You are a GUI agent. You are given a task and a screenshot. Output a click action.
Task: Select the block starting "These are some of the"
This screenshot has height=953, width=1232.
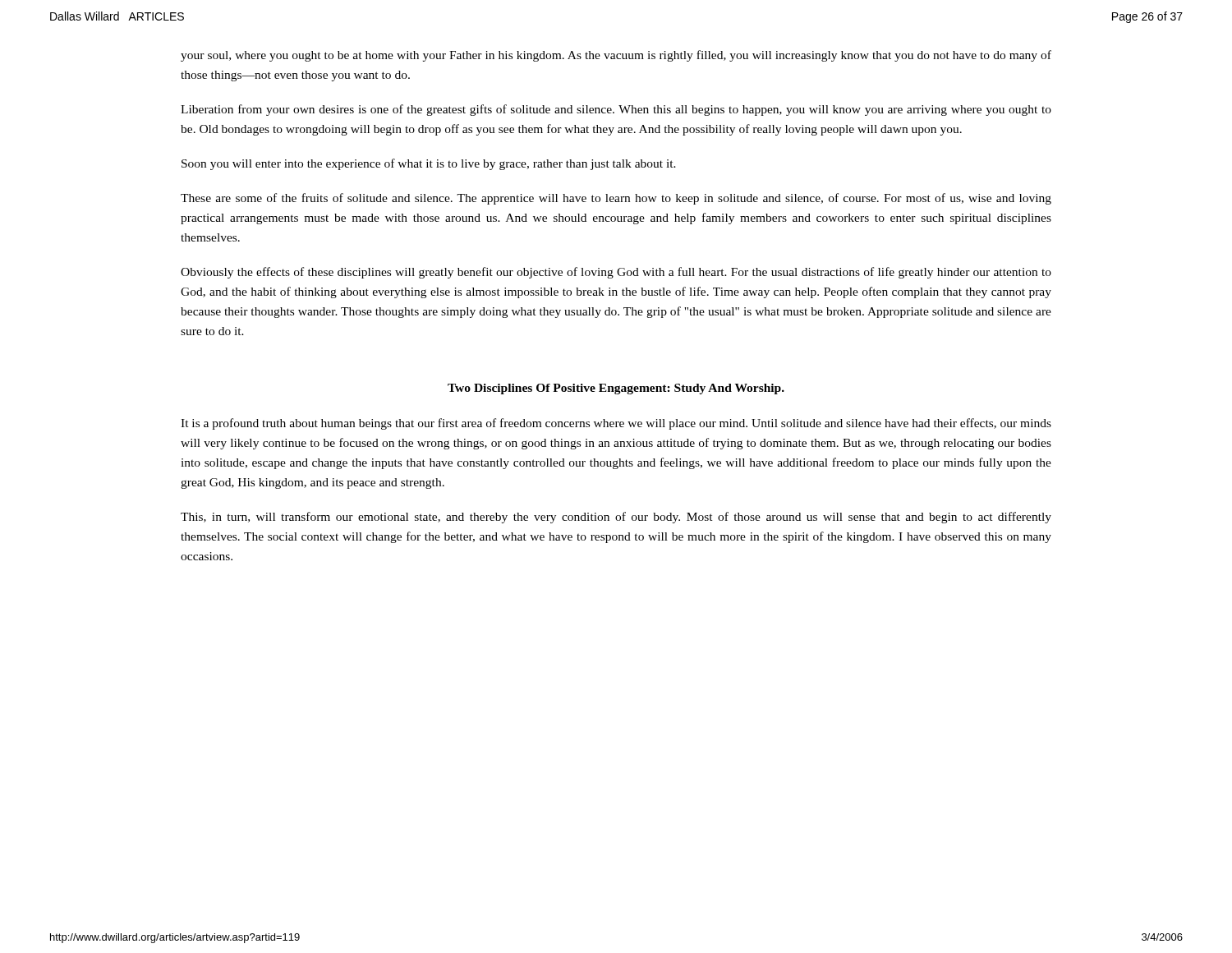coord(616,217)
